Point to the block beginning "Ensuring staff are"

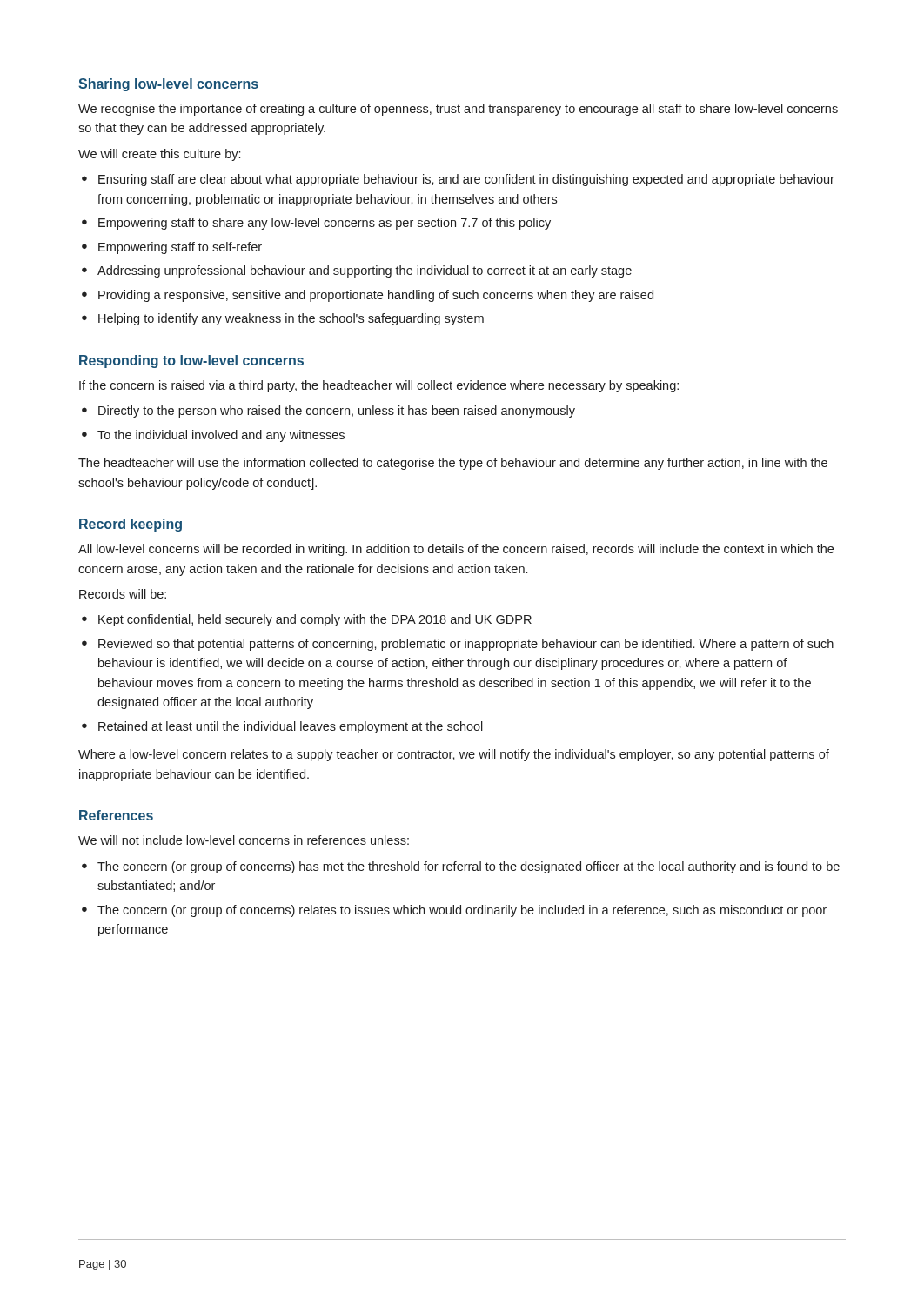click(466, 189)
